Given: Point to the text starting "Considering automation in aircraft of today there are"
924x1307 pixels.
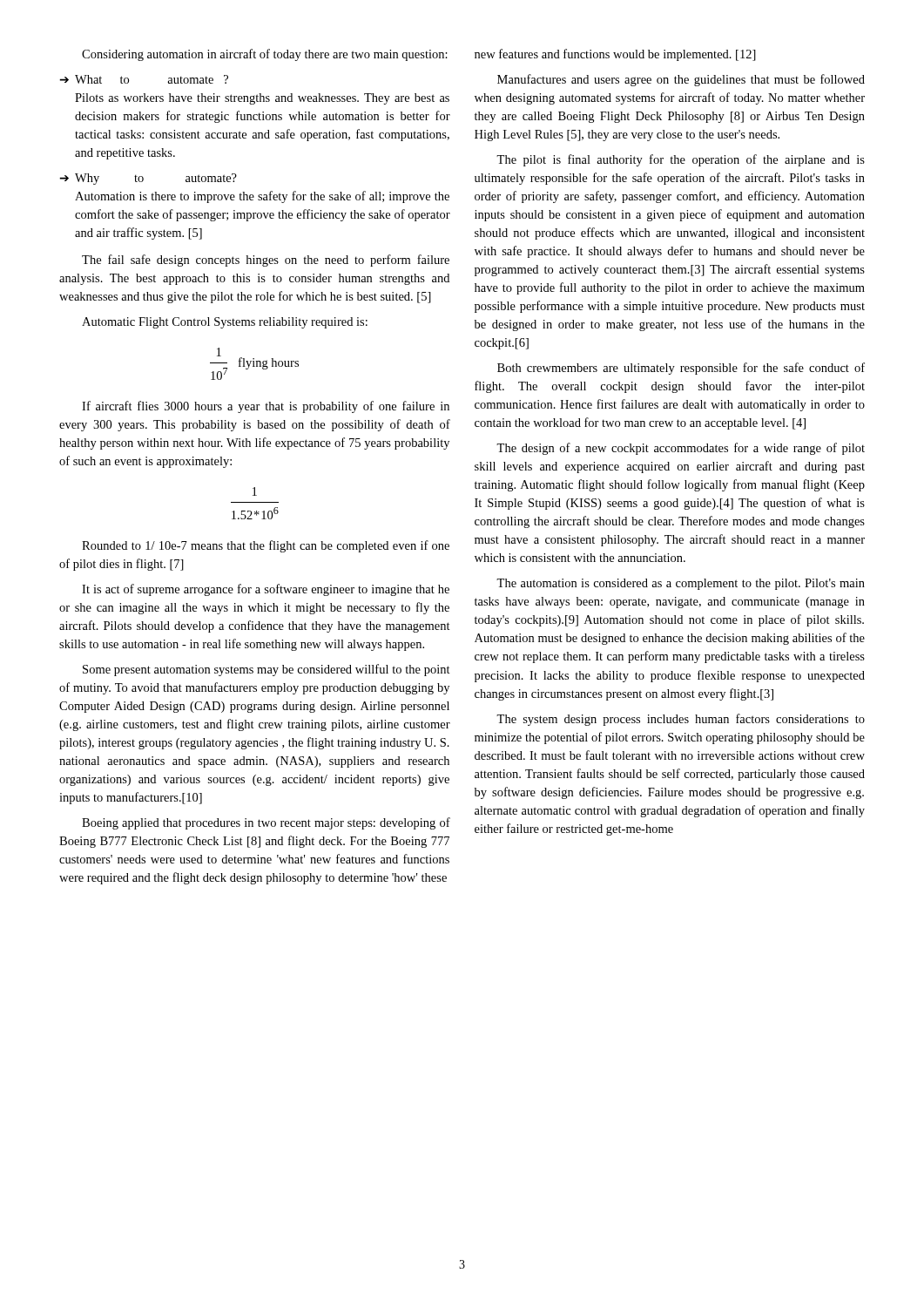Looking at the screenshot, I should [255, 55].
